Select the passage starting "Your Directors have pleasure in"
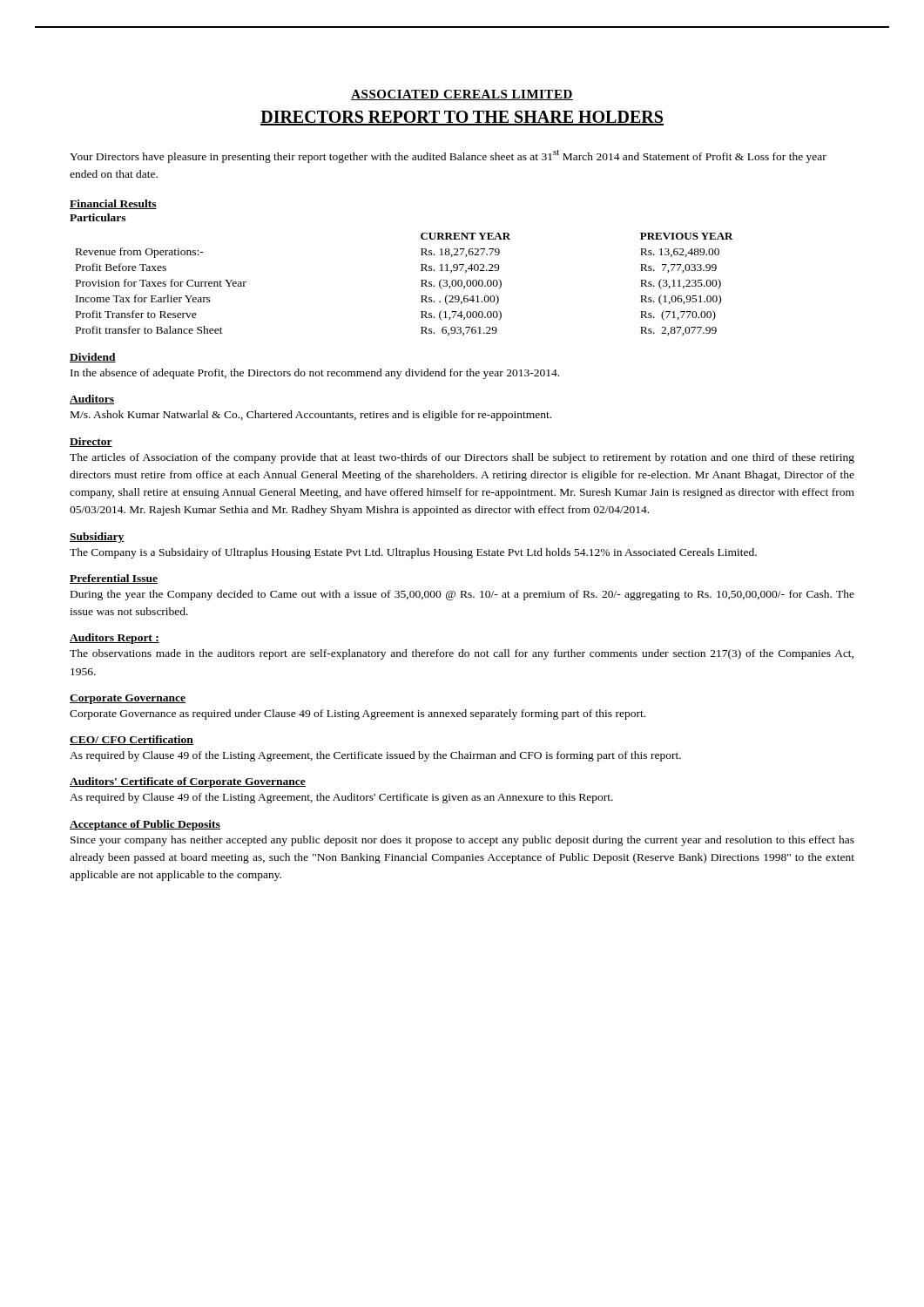The width and height of the screenshot is (924, 1307). pos(448,163)
